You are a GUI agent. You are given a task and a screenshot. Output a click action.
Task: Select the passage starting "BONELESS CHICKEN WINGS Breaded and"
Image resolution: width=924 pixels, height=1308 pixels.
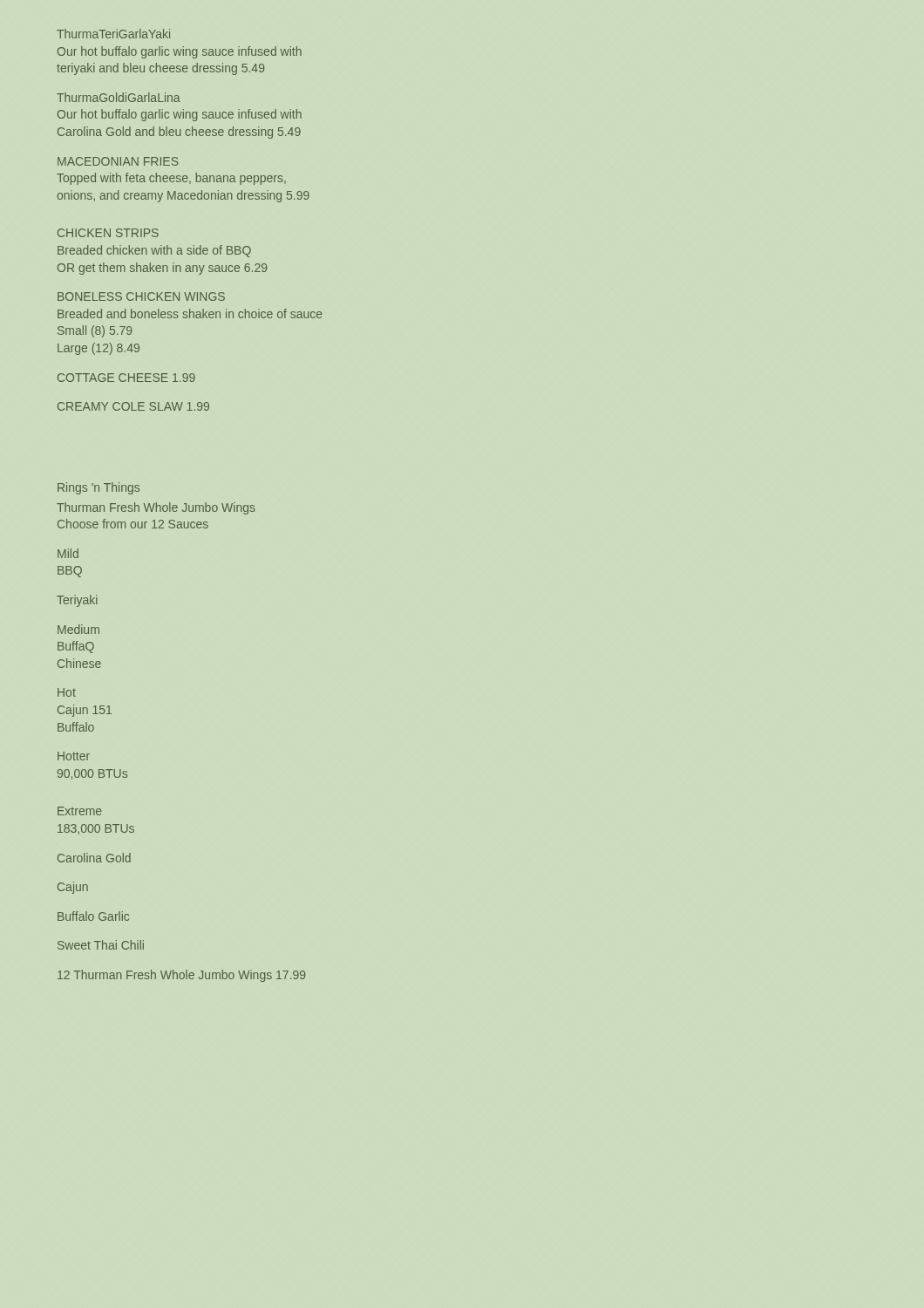coord(318,323)
